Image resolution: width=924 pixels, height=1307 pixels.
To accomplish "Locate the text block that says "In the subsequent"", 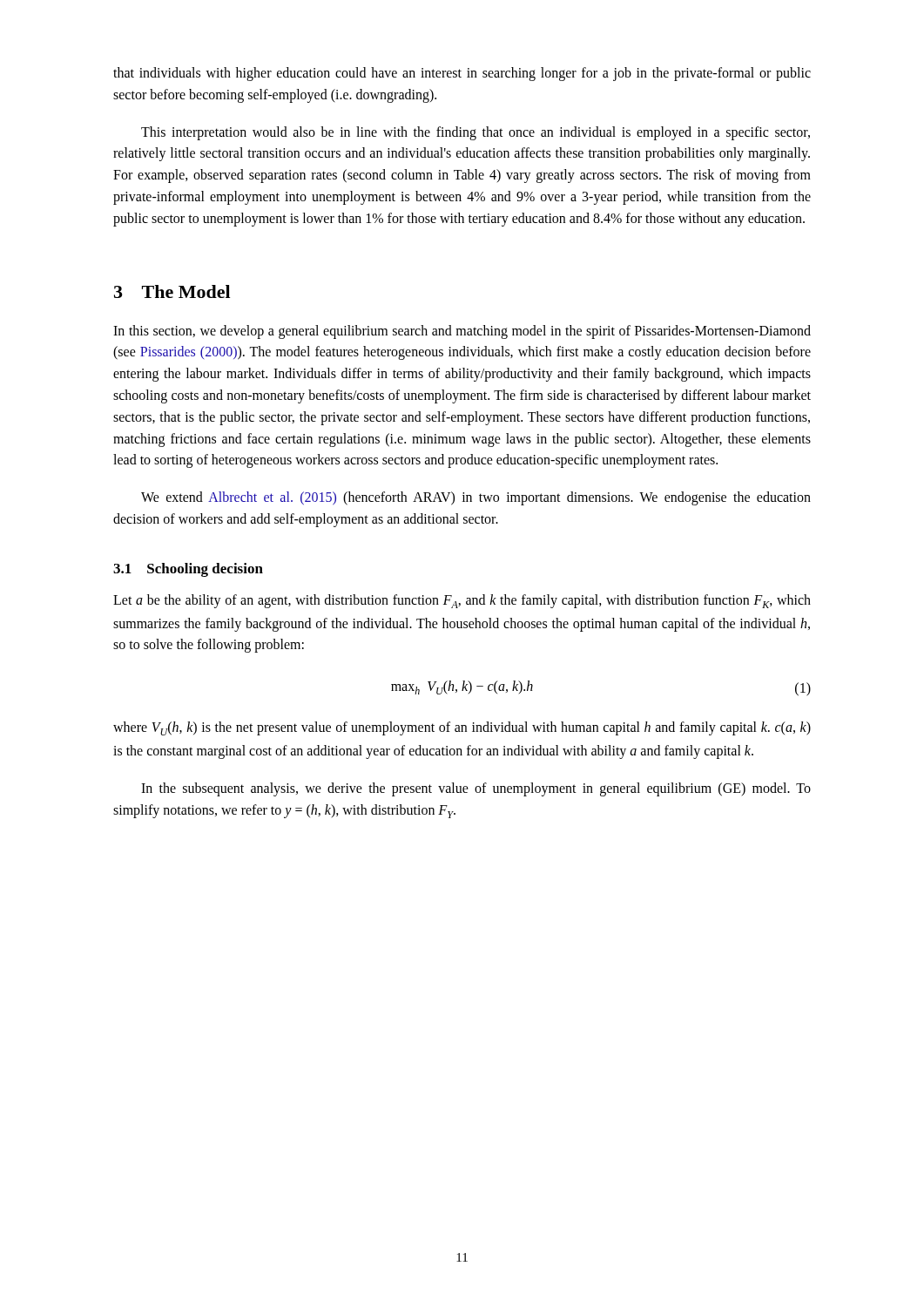I will (462, 801).
